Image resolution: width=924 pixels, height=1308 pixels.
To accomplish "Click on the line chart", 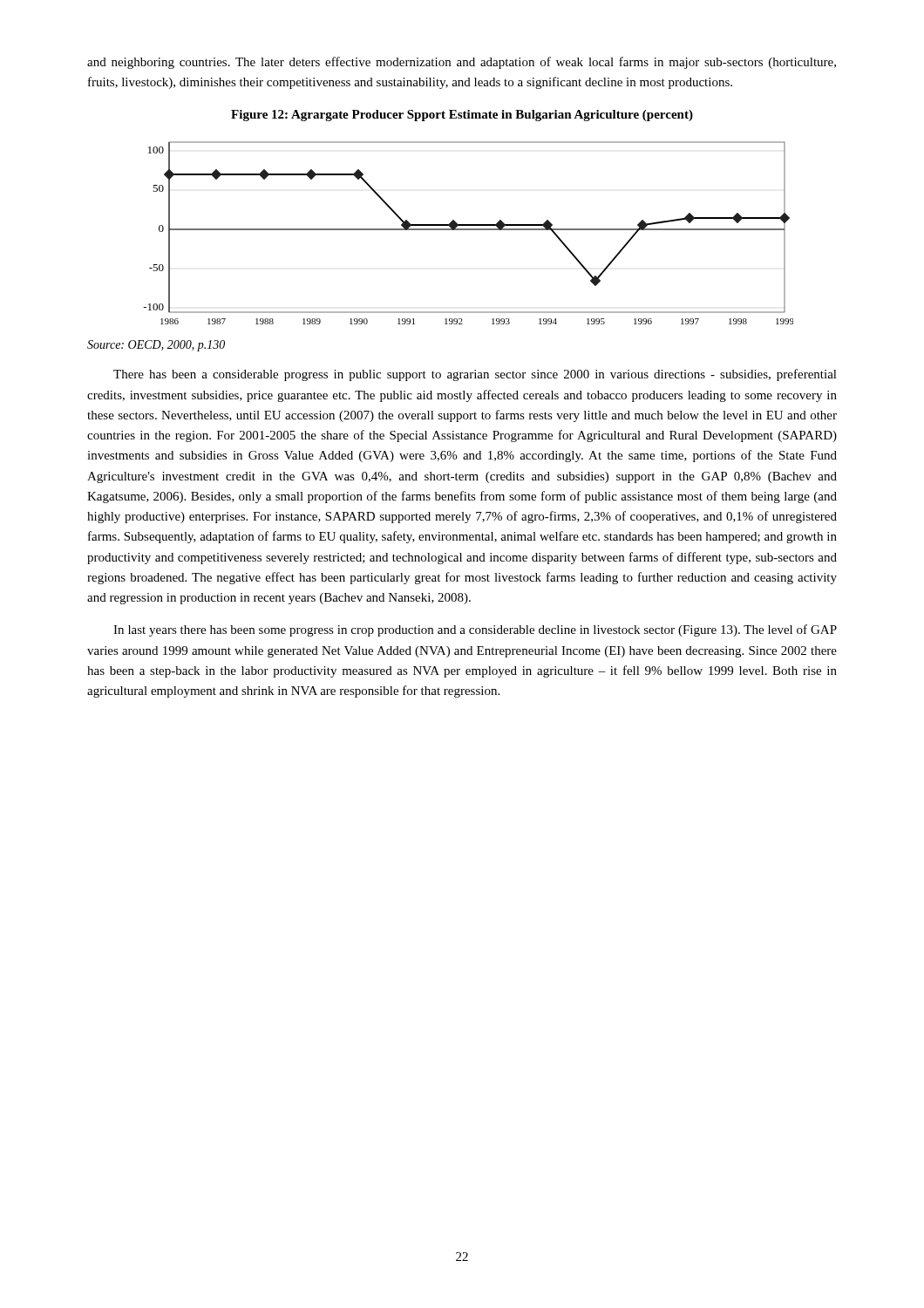I will [x=462, y=231].
